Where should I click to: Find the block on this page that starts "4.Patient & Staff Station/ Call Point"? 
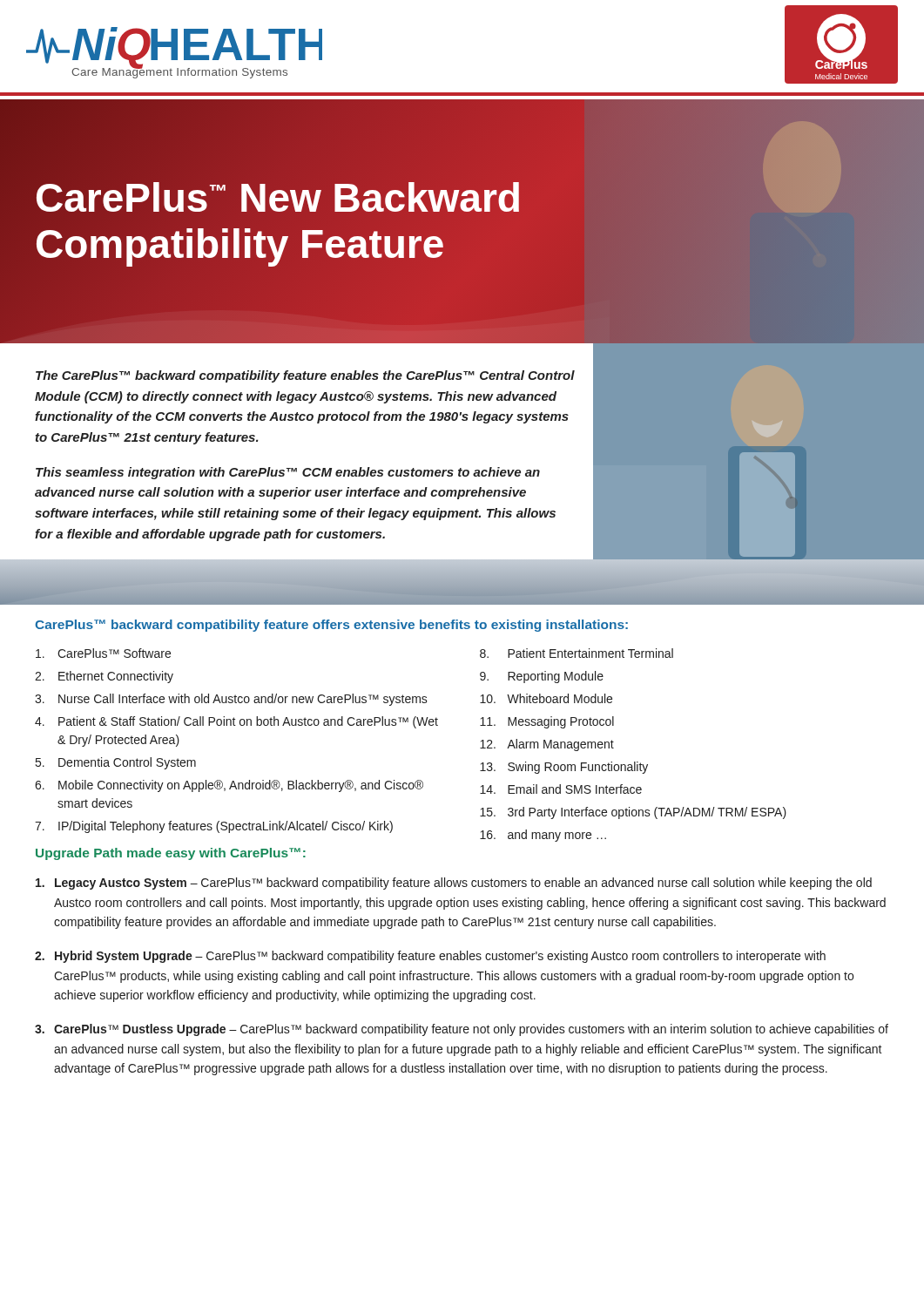pos(240,731)
